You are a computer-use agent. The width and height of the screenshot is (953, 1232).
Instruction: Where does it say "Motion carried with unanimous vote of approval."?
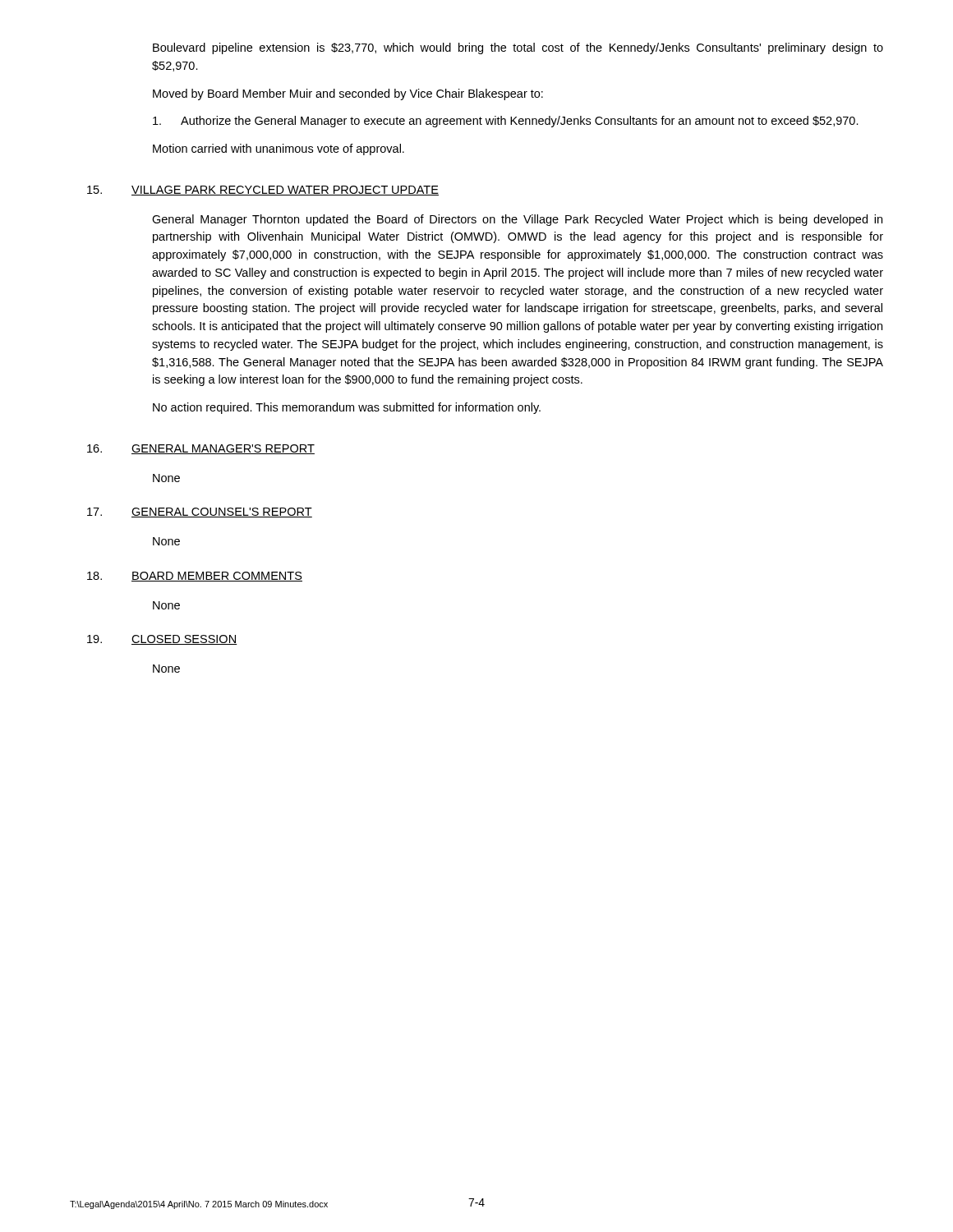(x=279, y=149)
